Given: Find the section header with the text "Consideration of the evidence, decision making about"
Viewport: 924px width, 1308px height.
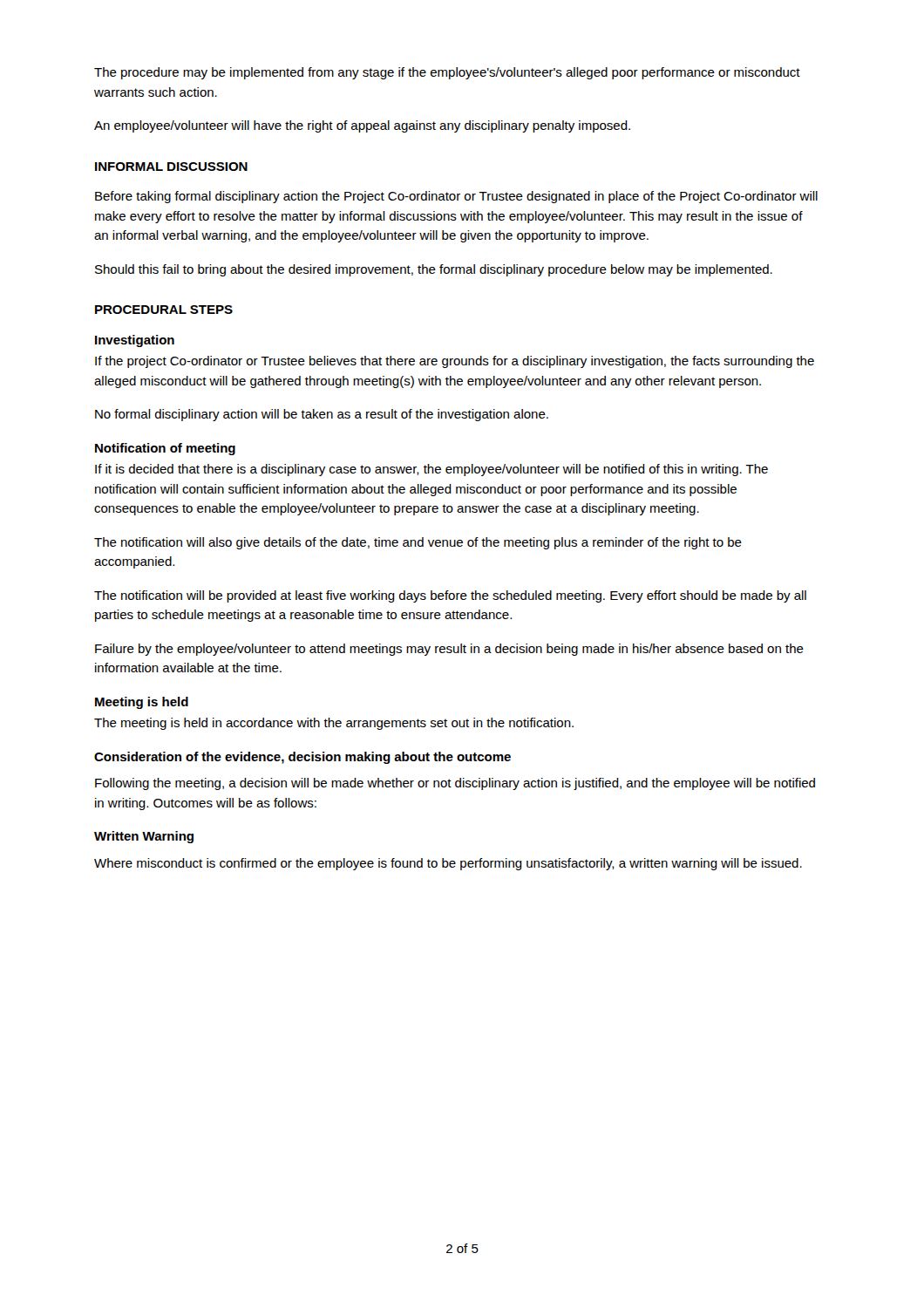Looking at the screenshot, I should pos(303,756).
